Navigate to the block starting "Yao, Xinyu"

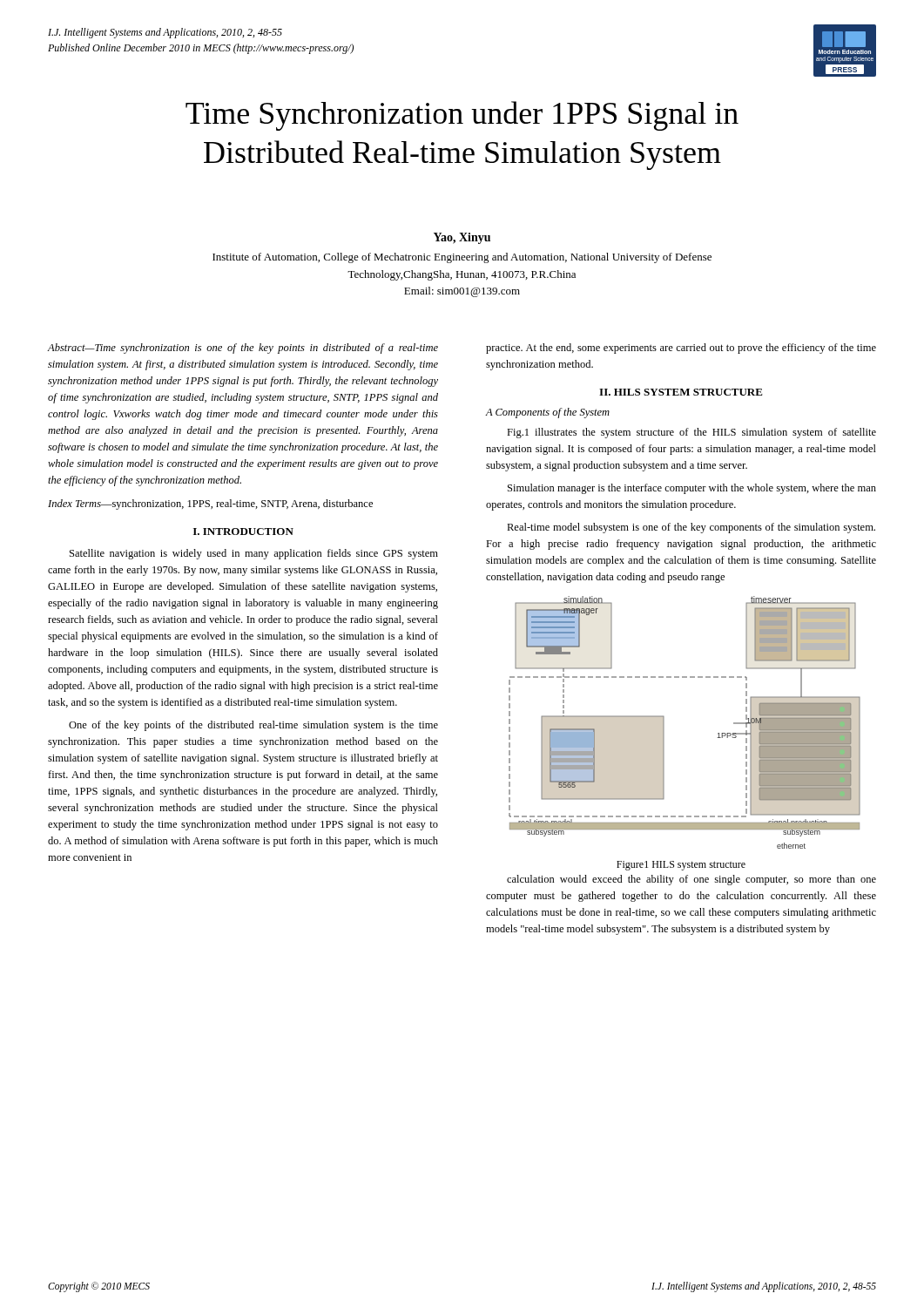[462, 237]
